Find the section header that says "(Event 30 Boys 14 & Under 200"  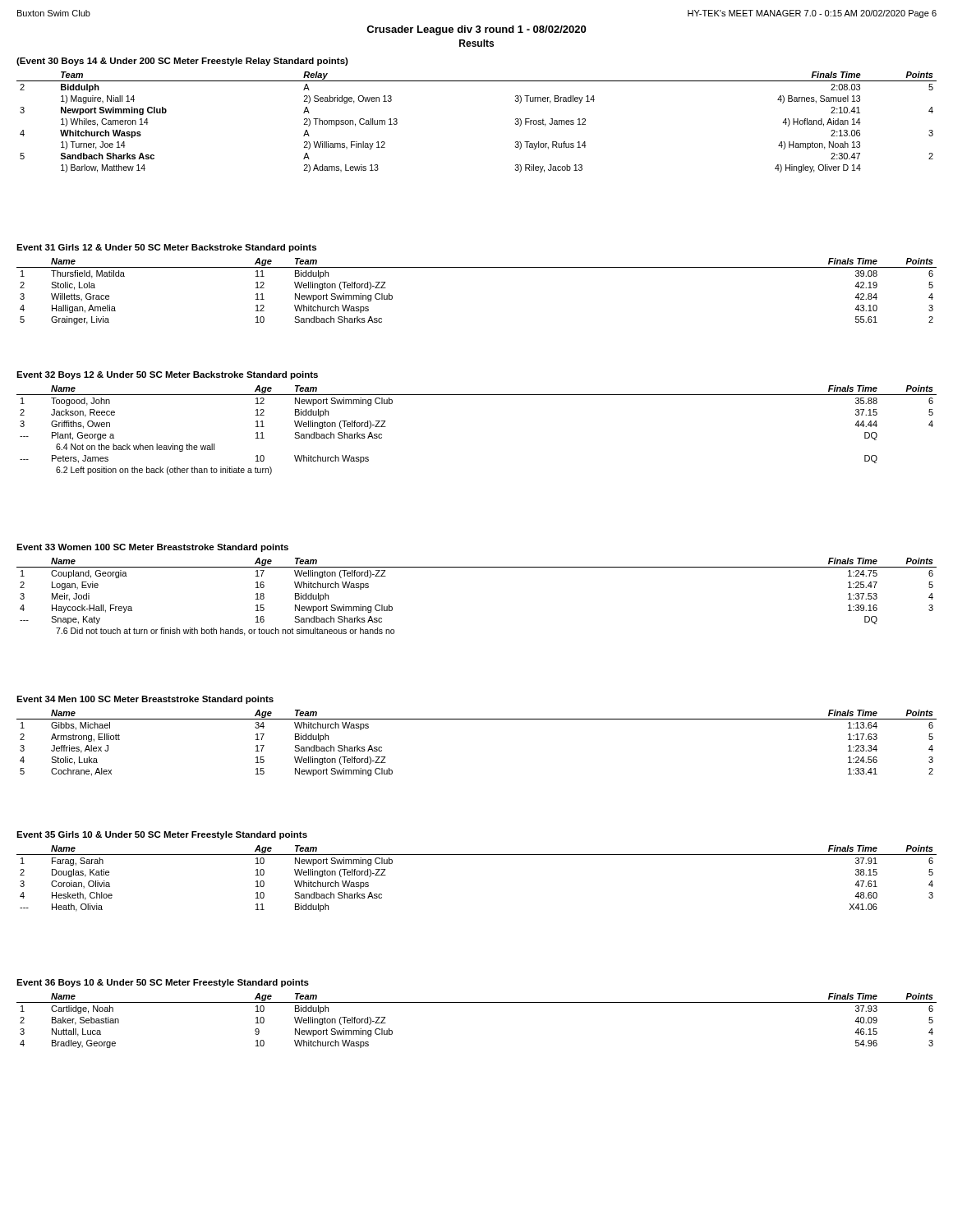point(182,61)
